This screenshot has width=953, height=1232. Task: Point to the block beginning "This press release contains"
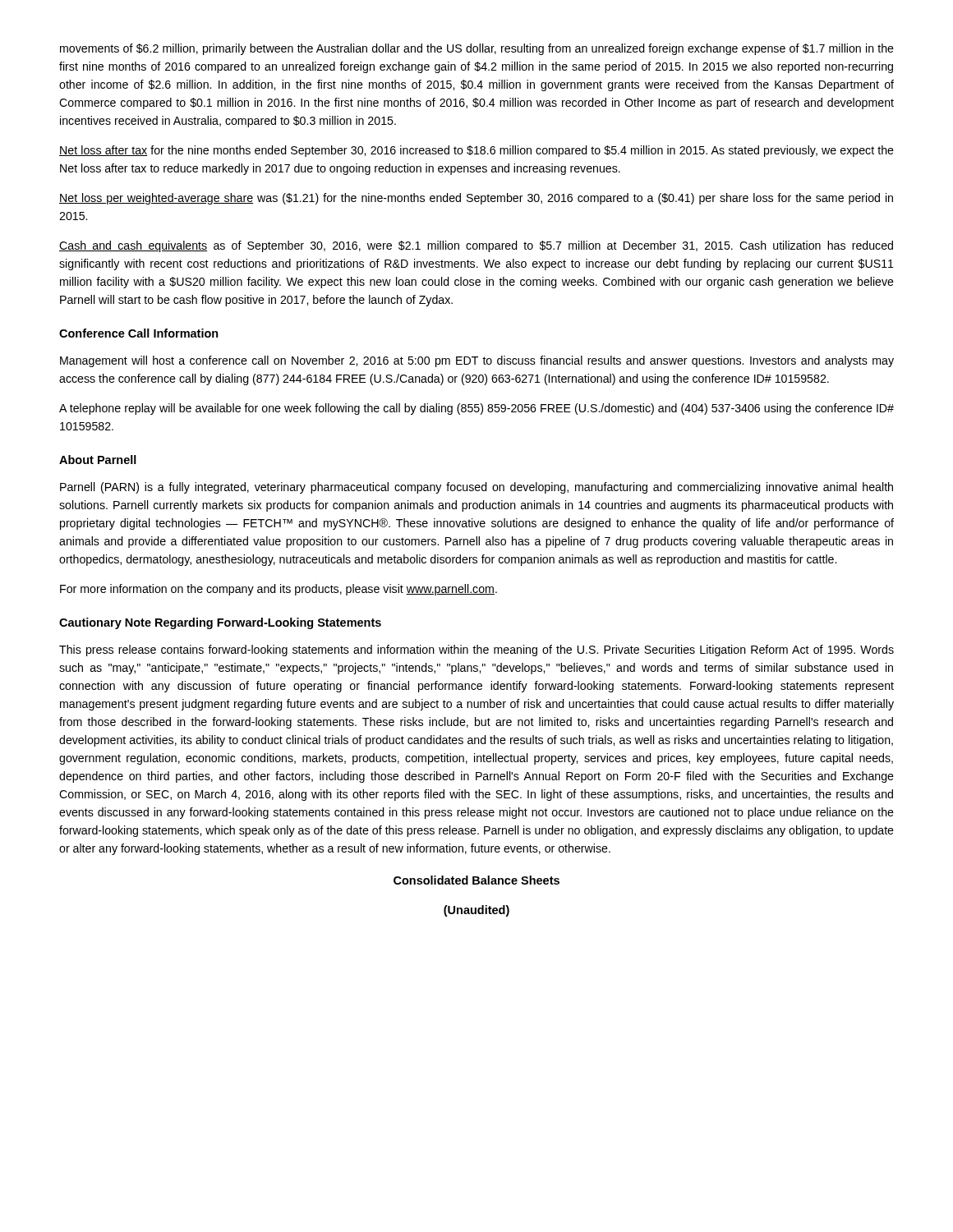point(476,749)
